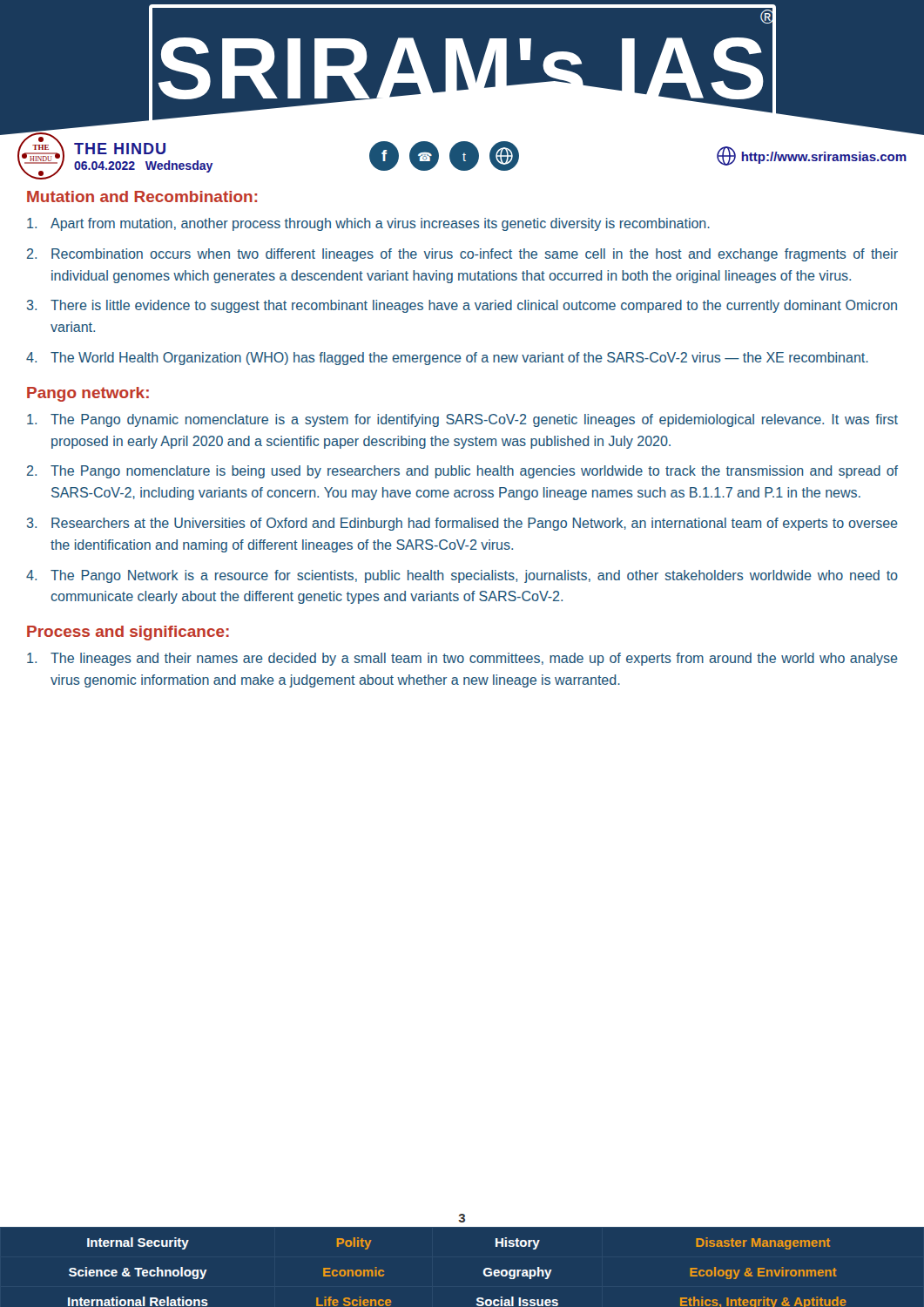Find the list item that reads "2. The Pango nomenclature is"
Viewport: 924px width, 1307px height.
tap(462, 483)
